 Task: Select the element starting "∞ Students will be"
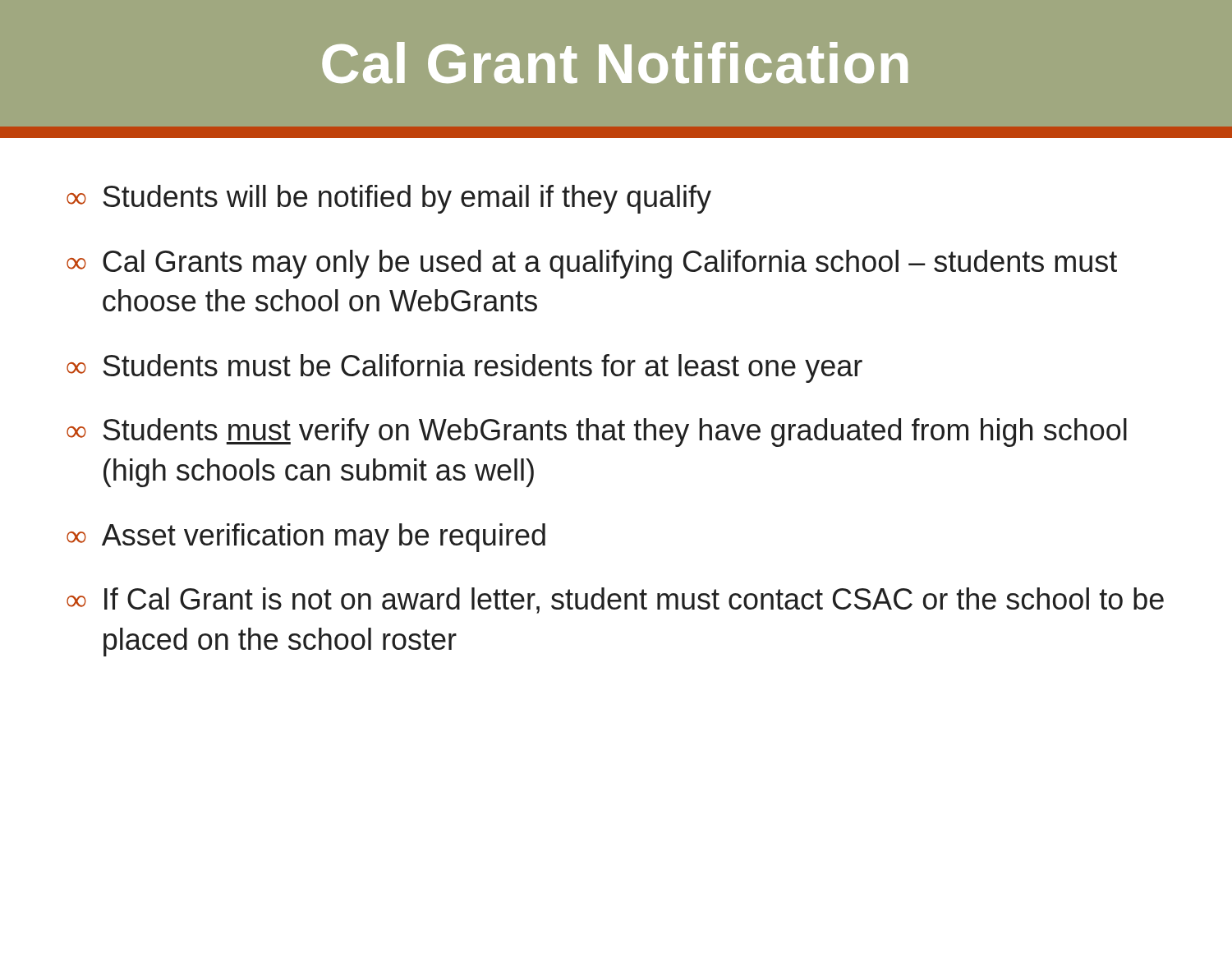coord(616,197)
